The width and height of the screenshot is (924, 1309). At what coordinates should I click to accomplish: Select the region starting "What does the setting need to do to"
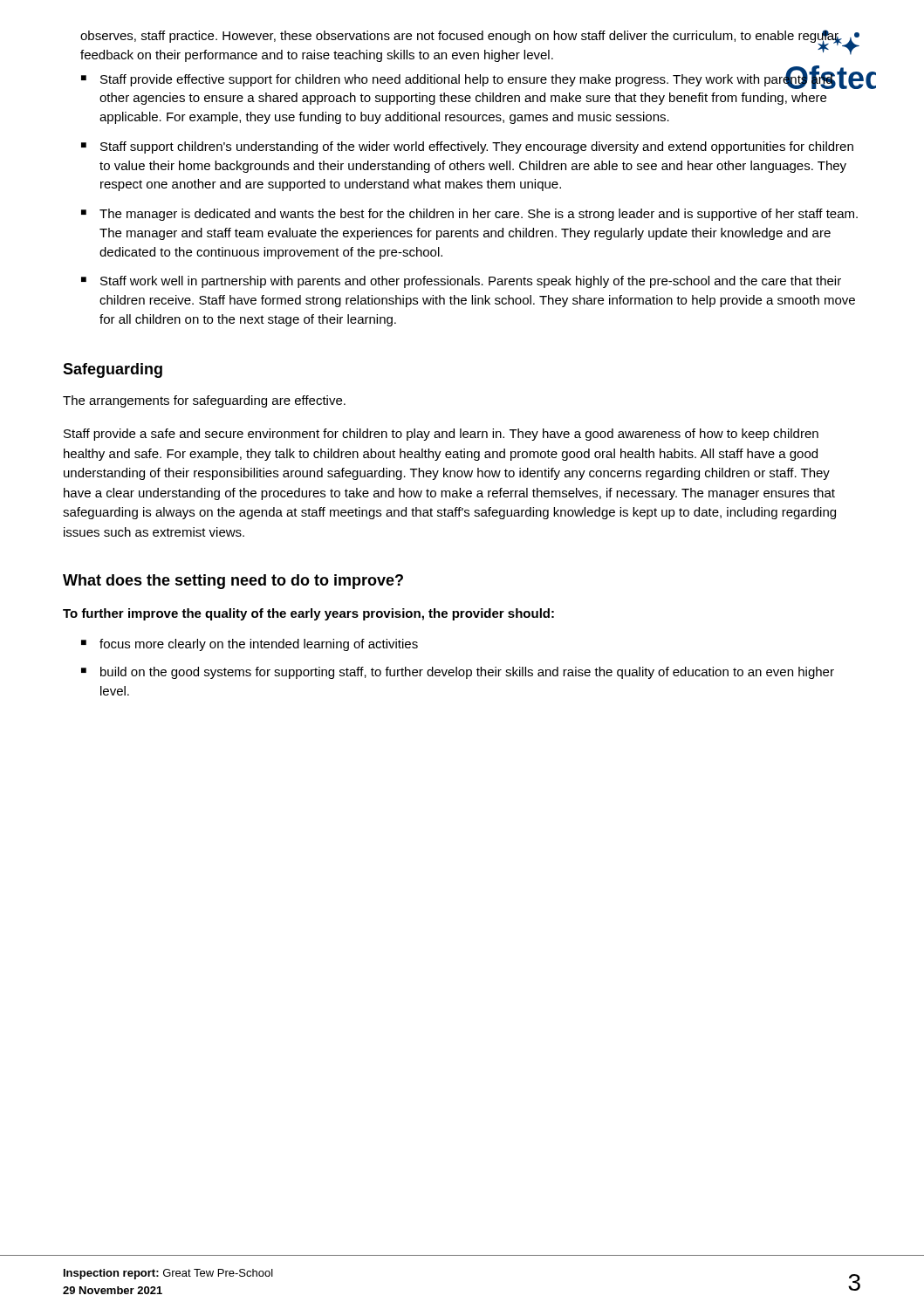coord(233,580)
